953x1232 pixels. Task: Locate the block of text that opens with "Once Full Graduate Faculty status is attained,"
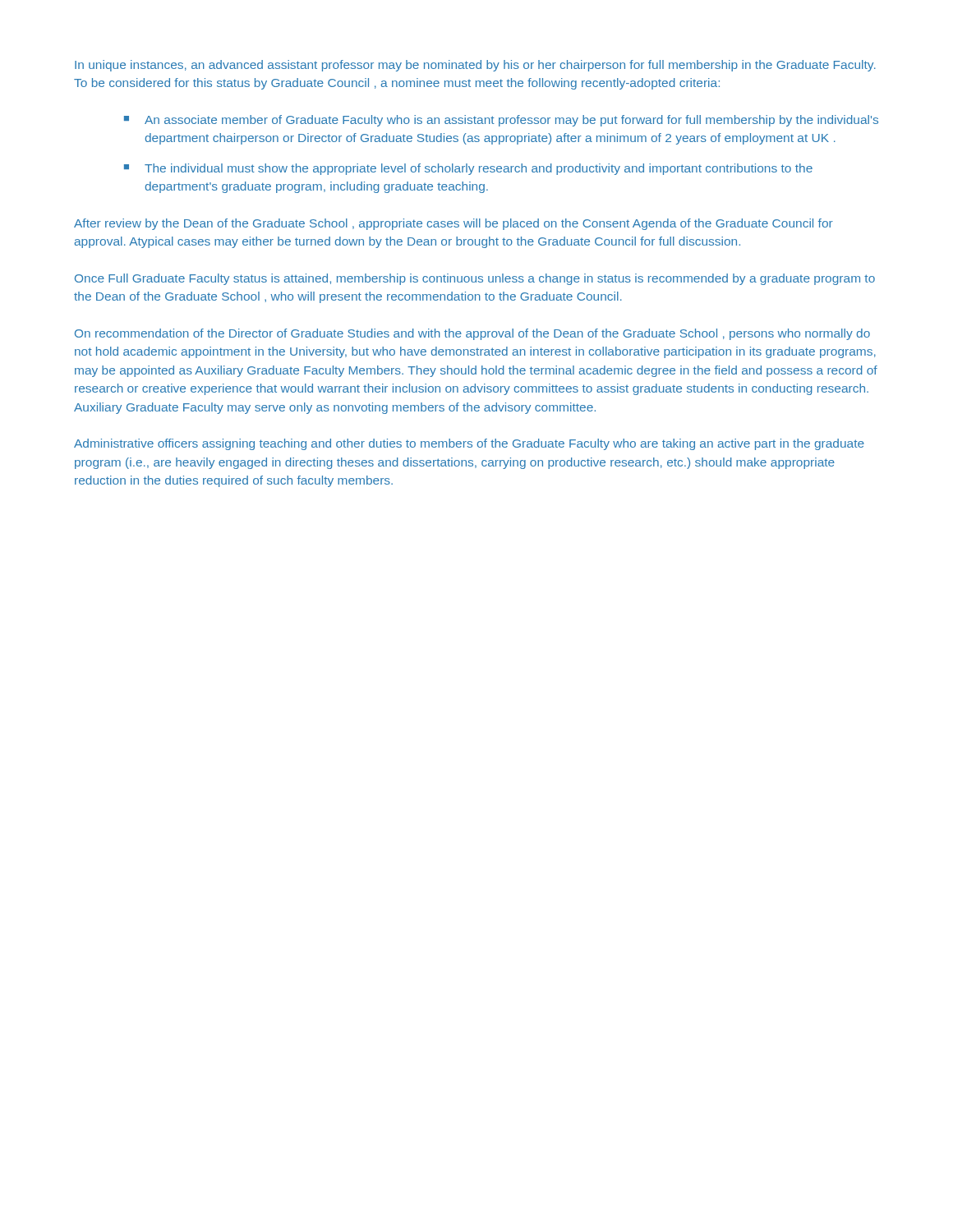(475, 287)
